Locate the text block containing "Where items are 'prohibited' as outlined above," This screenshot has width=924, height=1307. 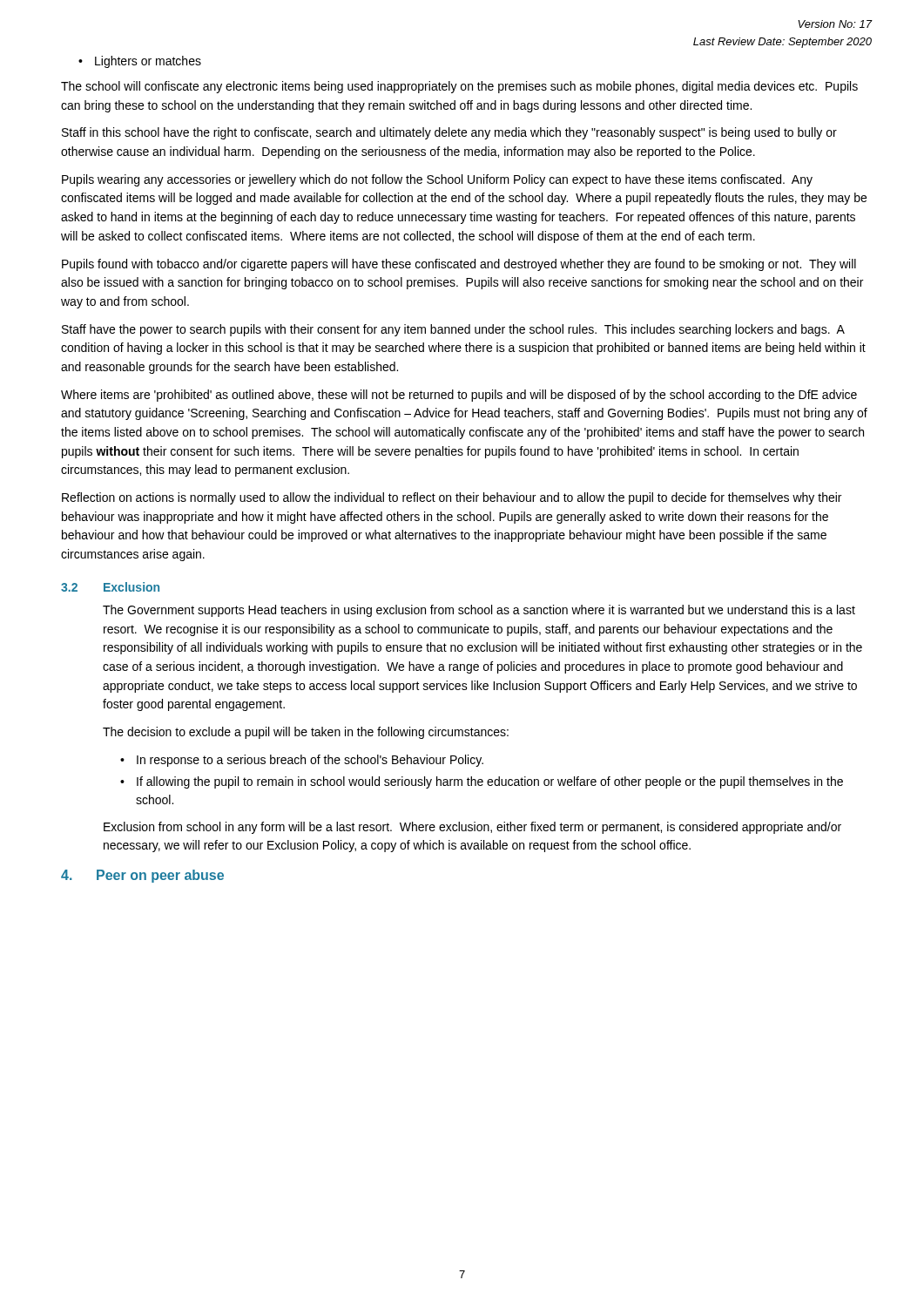(x=464, y=432)
